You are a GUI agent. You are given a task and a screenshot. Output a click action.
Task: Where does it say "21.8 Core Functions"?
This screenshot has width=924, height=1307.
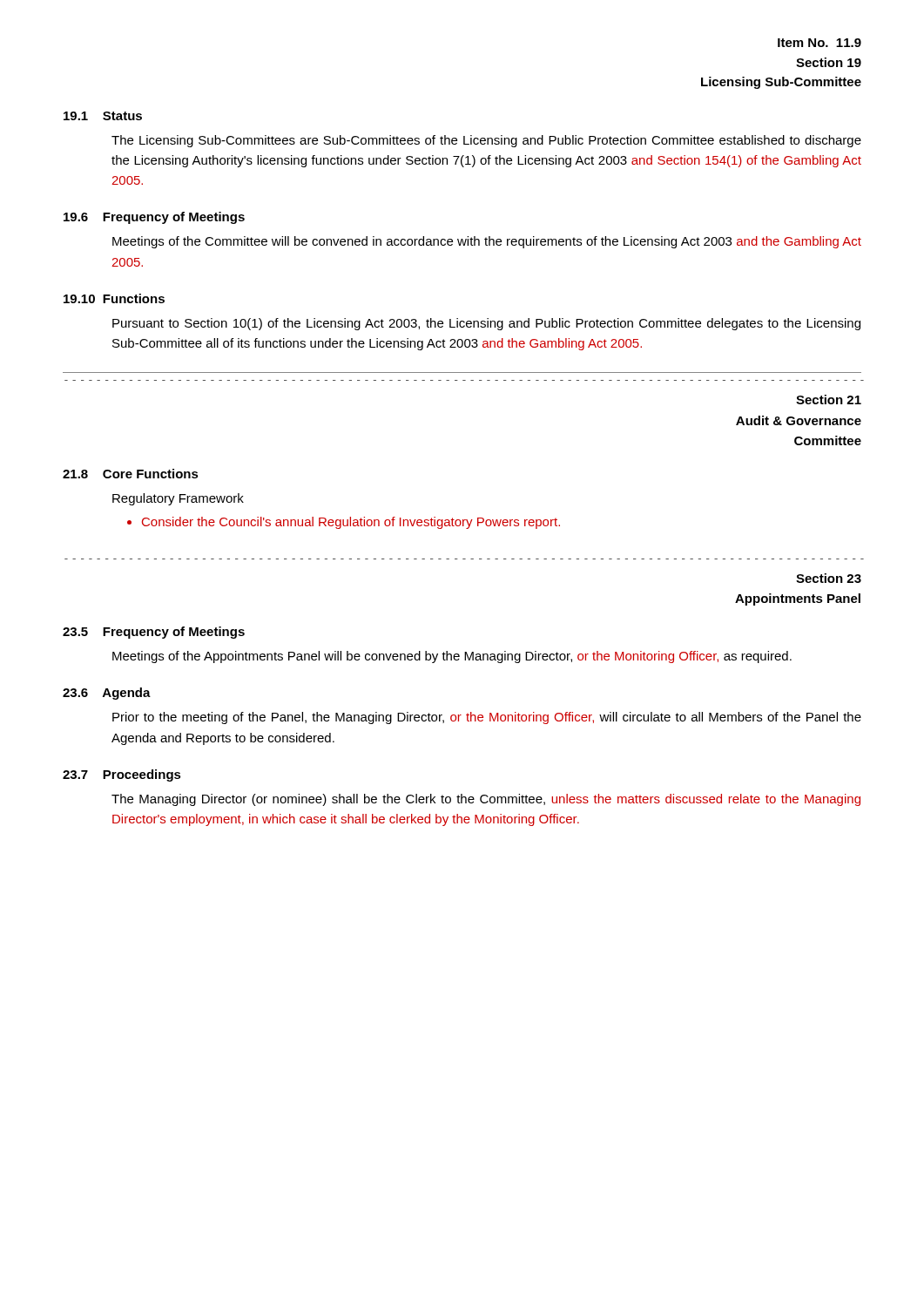[x=131, y=474]
